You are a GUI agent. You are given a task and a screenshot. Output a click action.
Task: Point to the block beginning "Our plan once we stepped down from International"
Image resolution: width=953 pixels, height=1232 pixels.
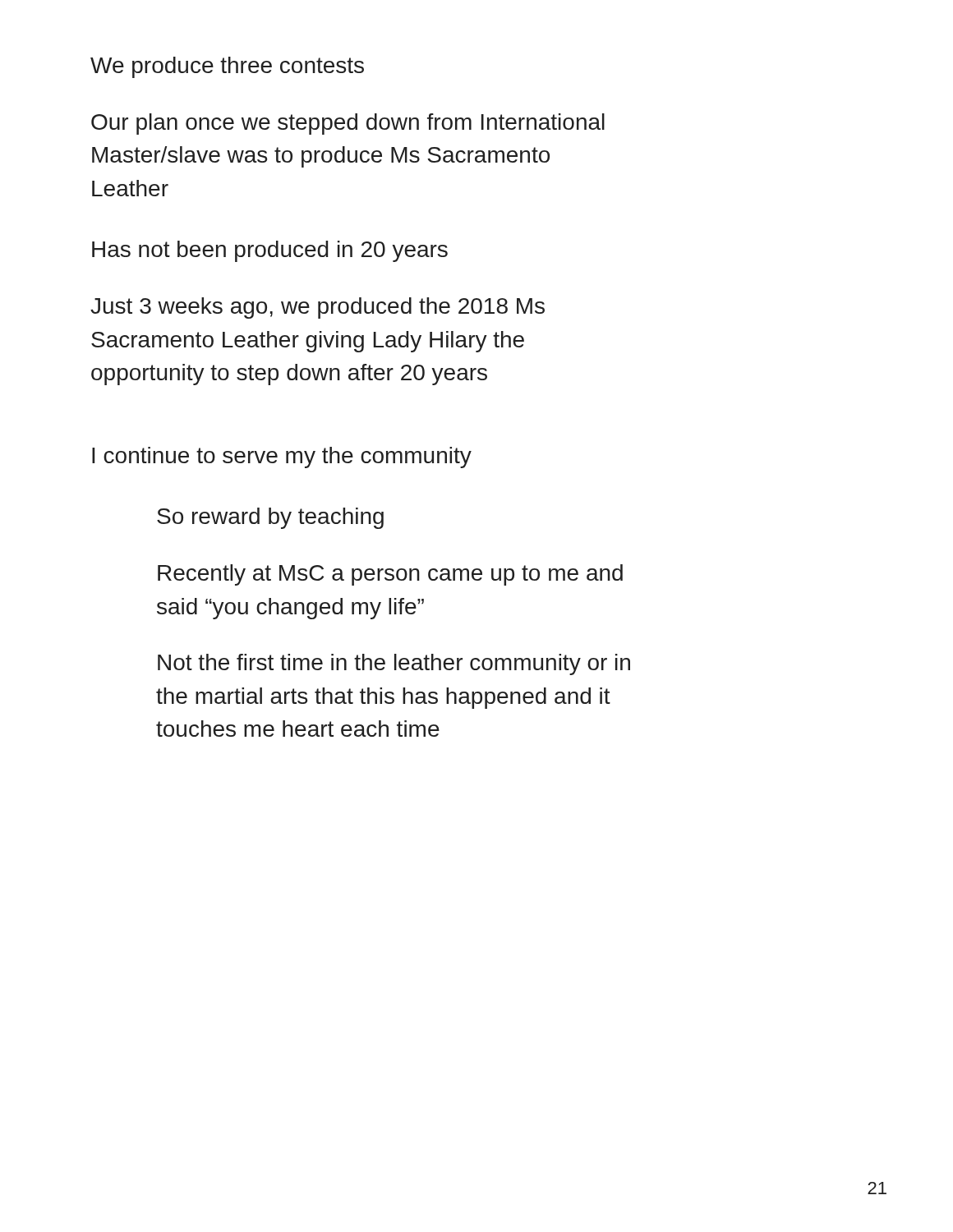tap(348, 155)
